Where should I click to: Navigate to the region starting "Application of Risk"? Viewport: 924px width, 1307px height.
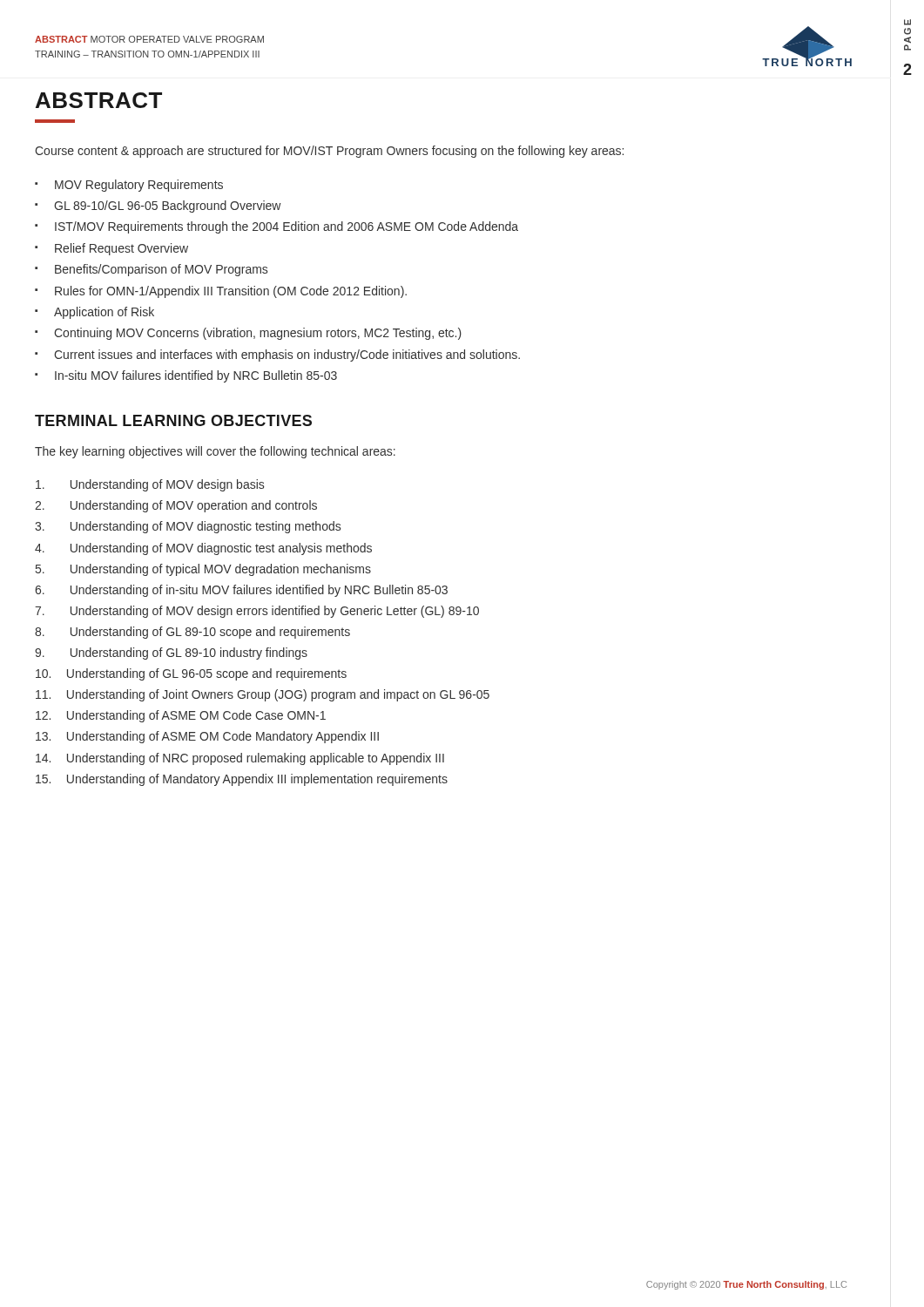click(104, 312)
